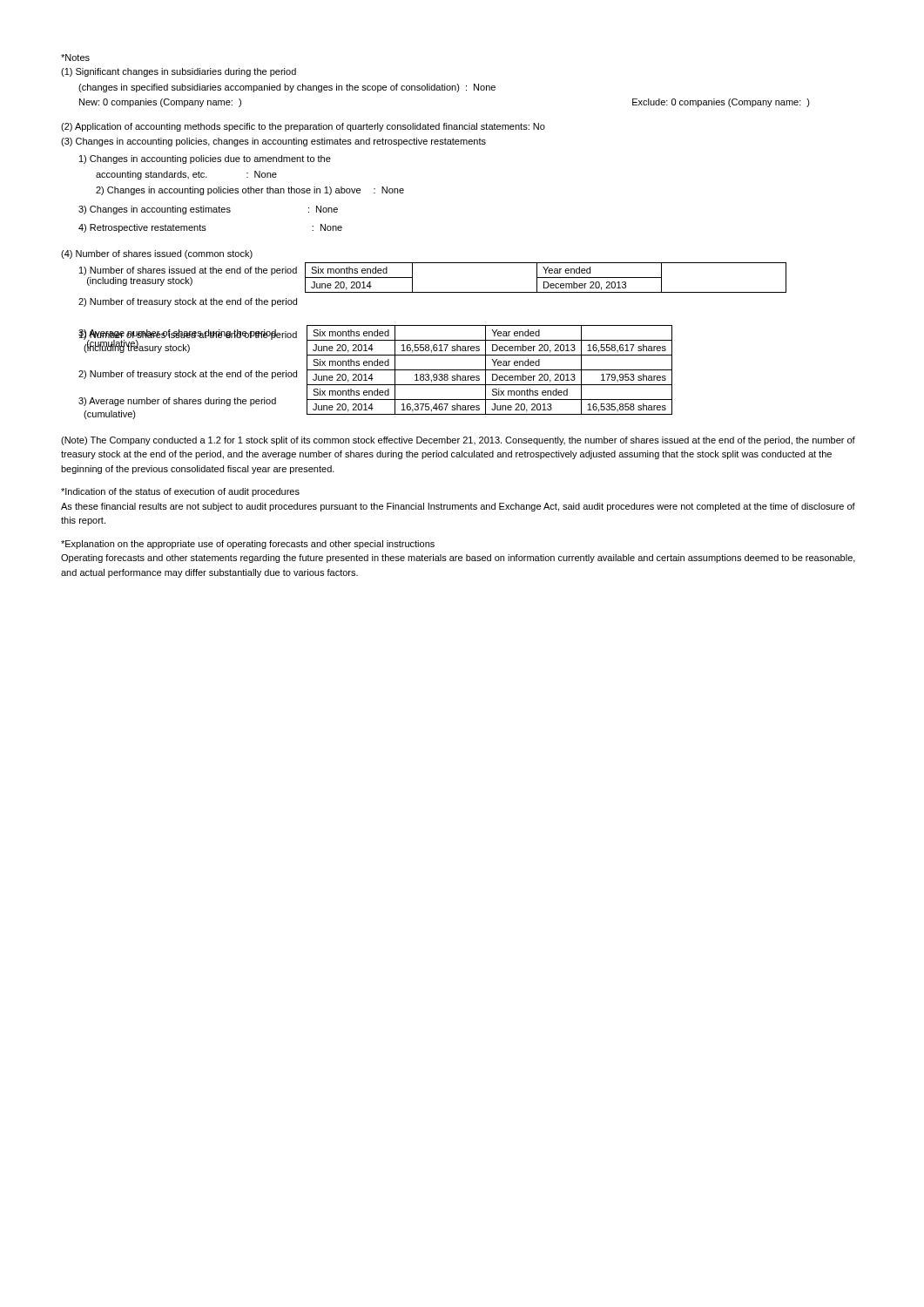
Task: Point to the block beginning "(1) Significant changes in subsidiaries during"
Action: (x=462, y=87)
